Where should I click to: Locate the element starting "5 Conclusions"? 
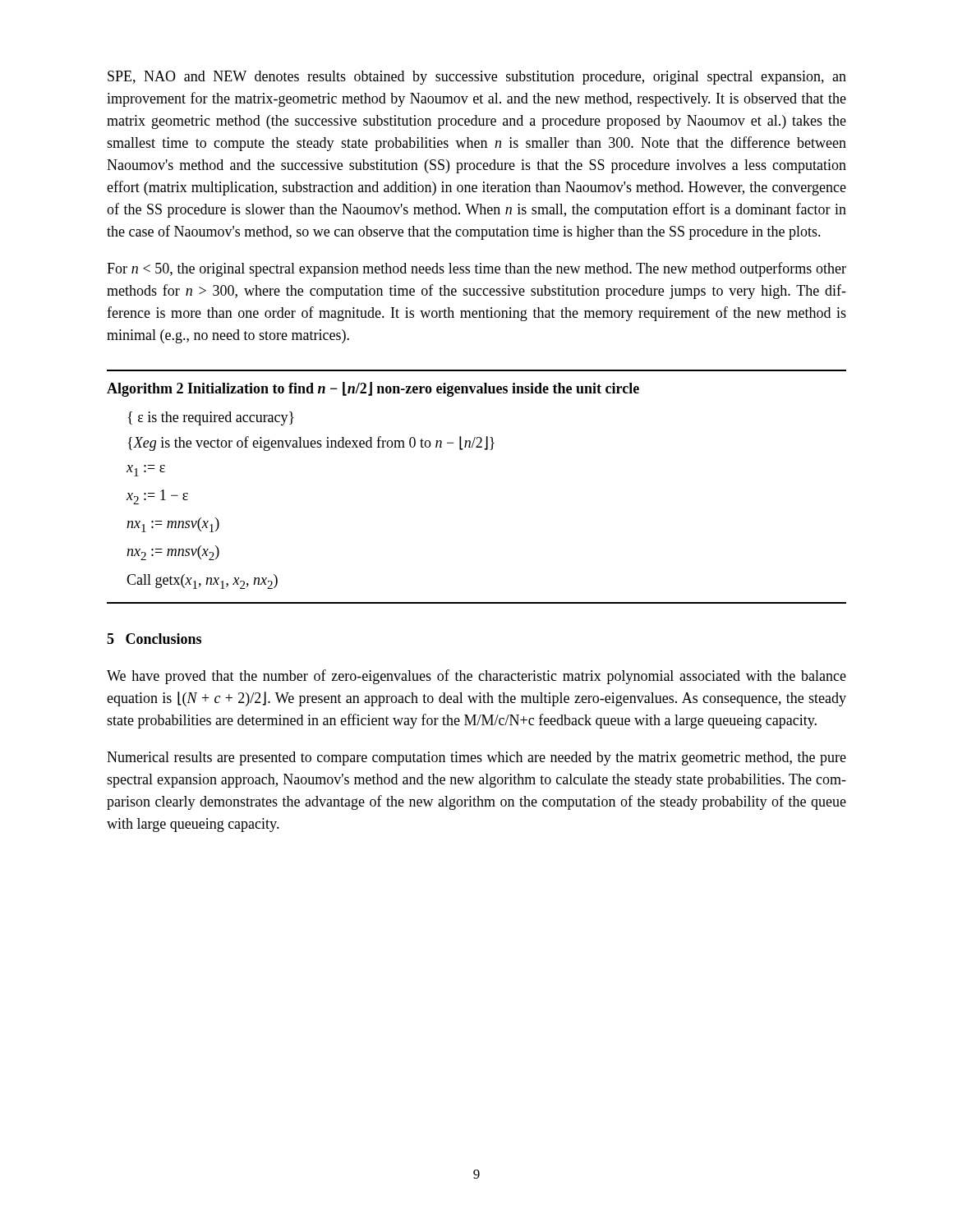[x=154, y=639]
